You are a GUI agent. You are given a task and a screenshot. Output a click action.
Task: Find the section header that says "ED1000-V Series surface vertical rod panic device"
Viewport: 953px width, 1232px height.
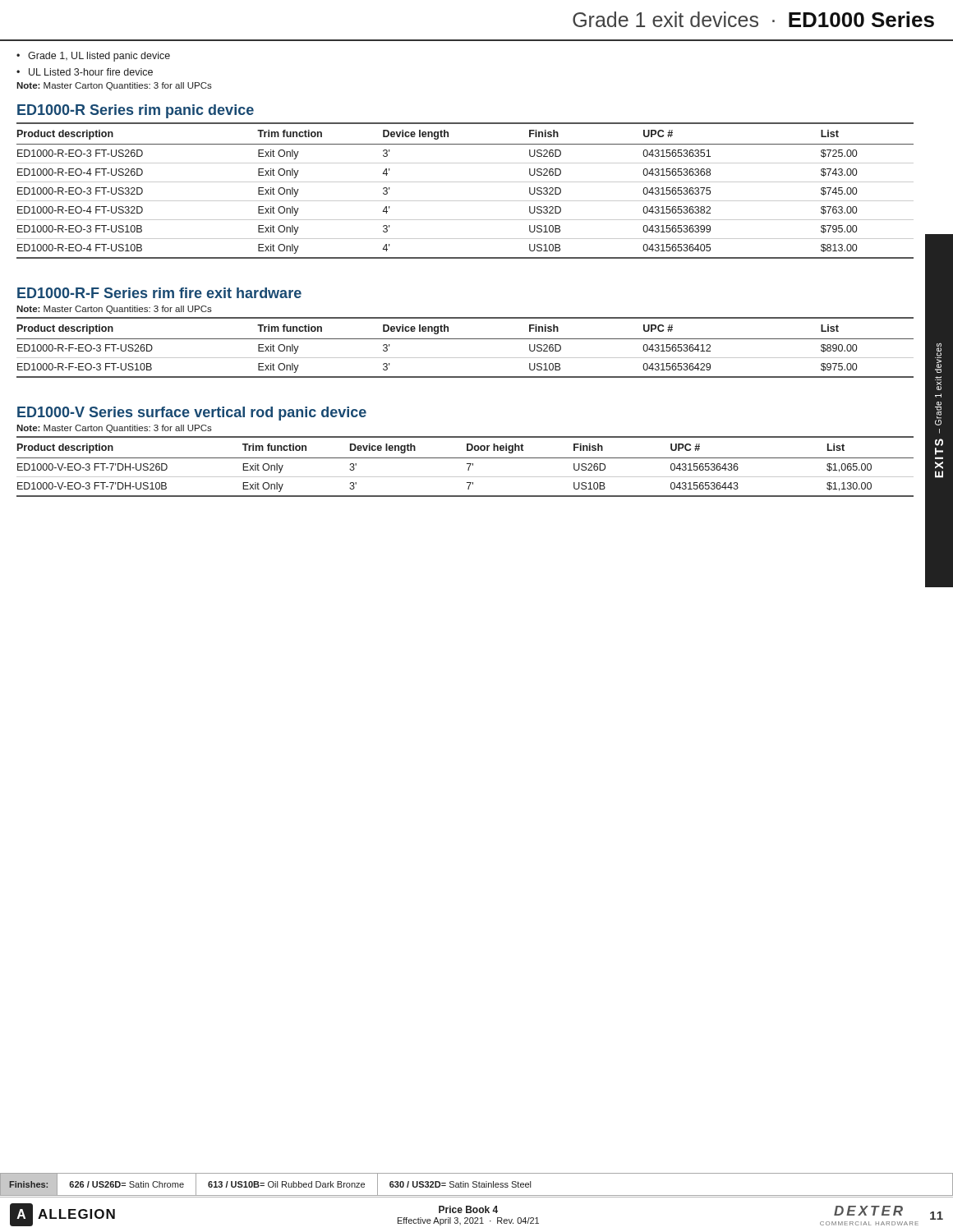click(192, 412)
